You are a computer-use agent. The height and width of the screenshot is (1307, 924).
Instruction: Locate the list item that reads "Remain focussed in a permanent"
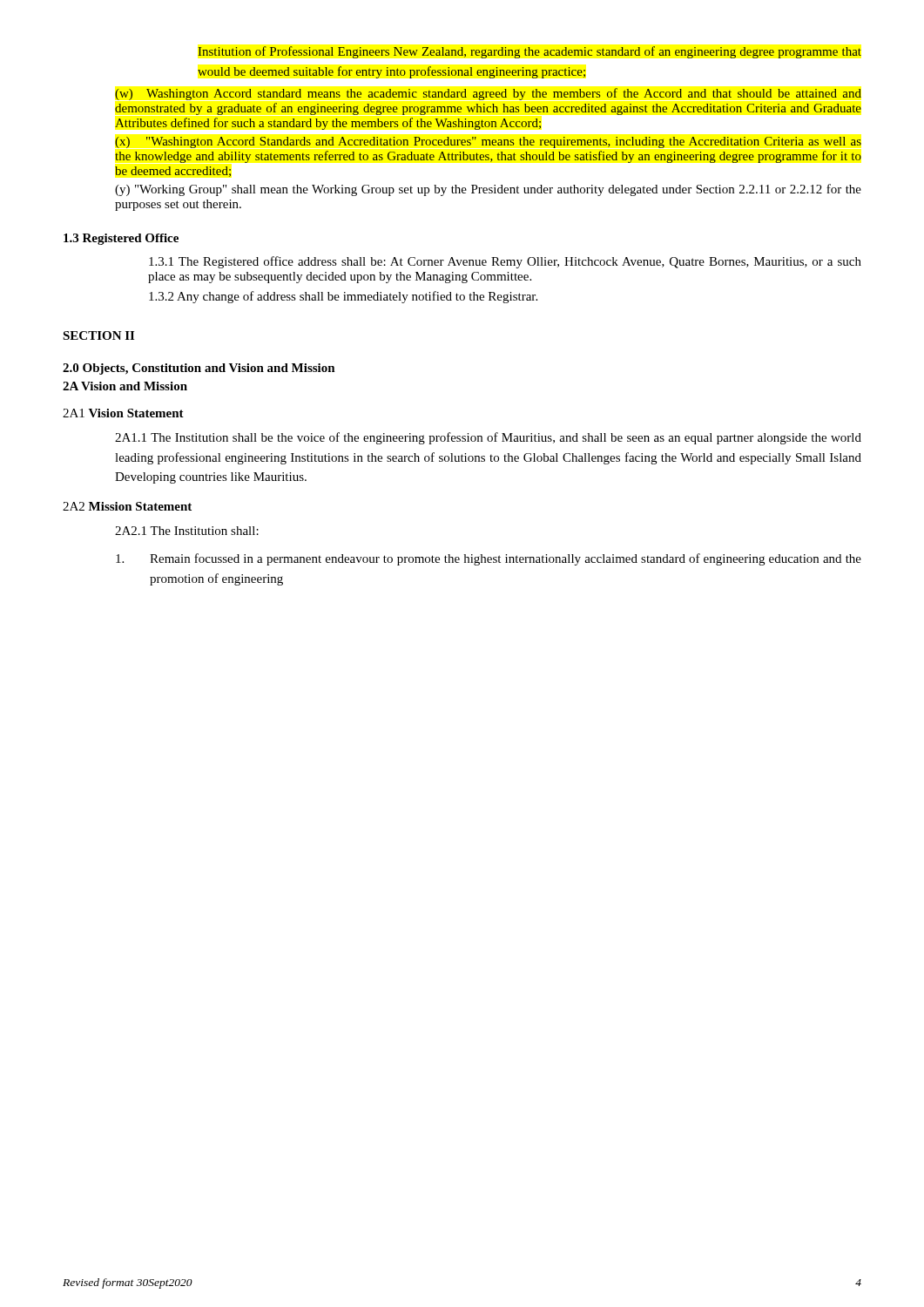click(488, 569)
